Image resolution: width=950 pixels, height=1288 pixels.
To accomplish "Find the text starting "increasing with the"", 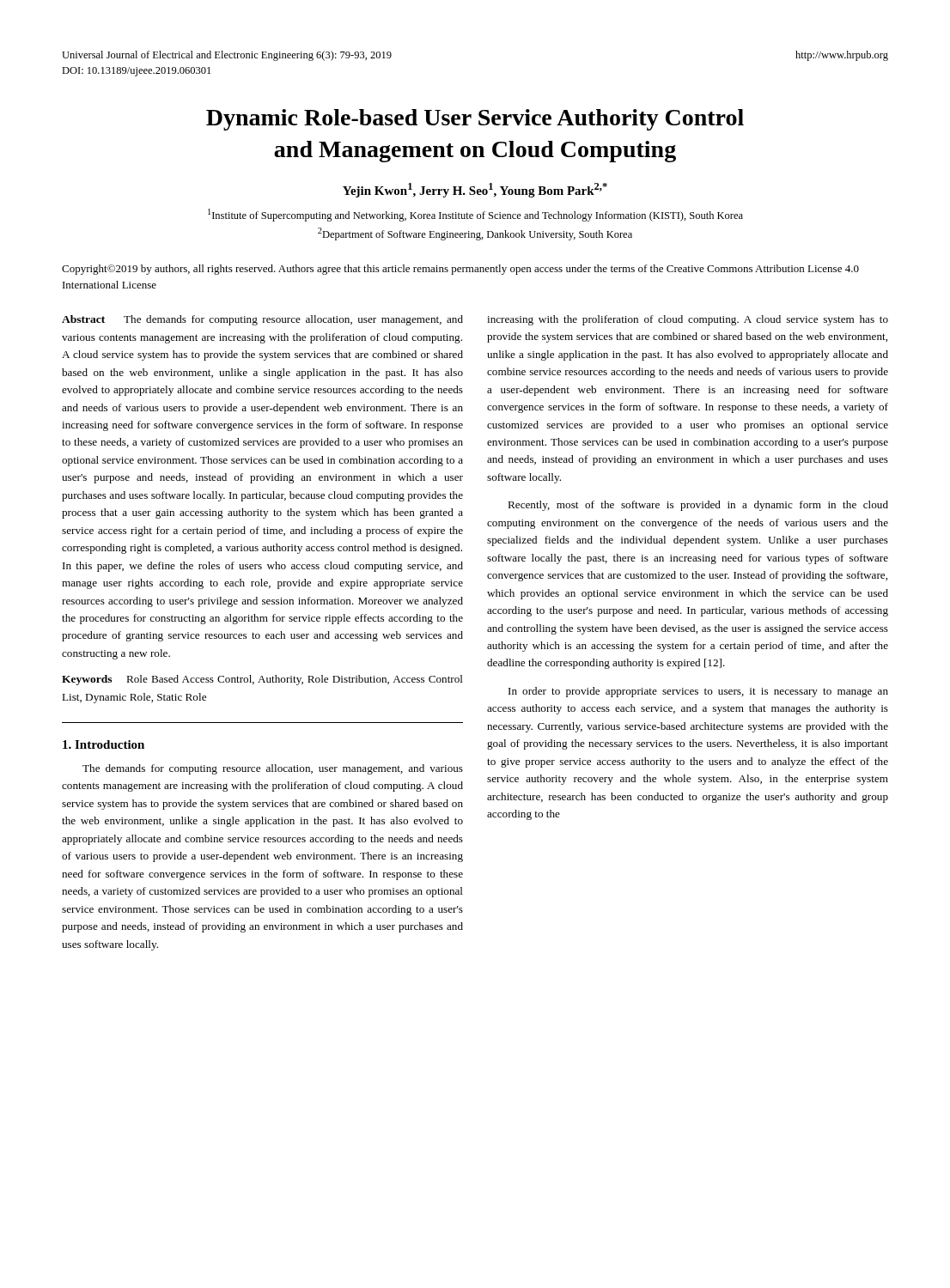I will pos(688,398).
